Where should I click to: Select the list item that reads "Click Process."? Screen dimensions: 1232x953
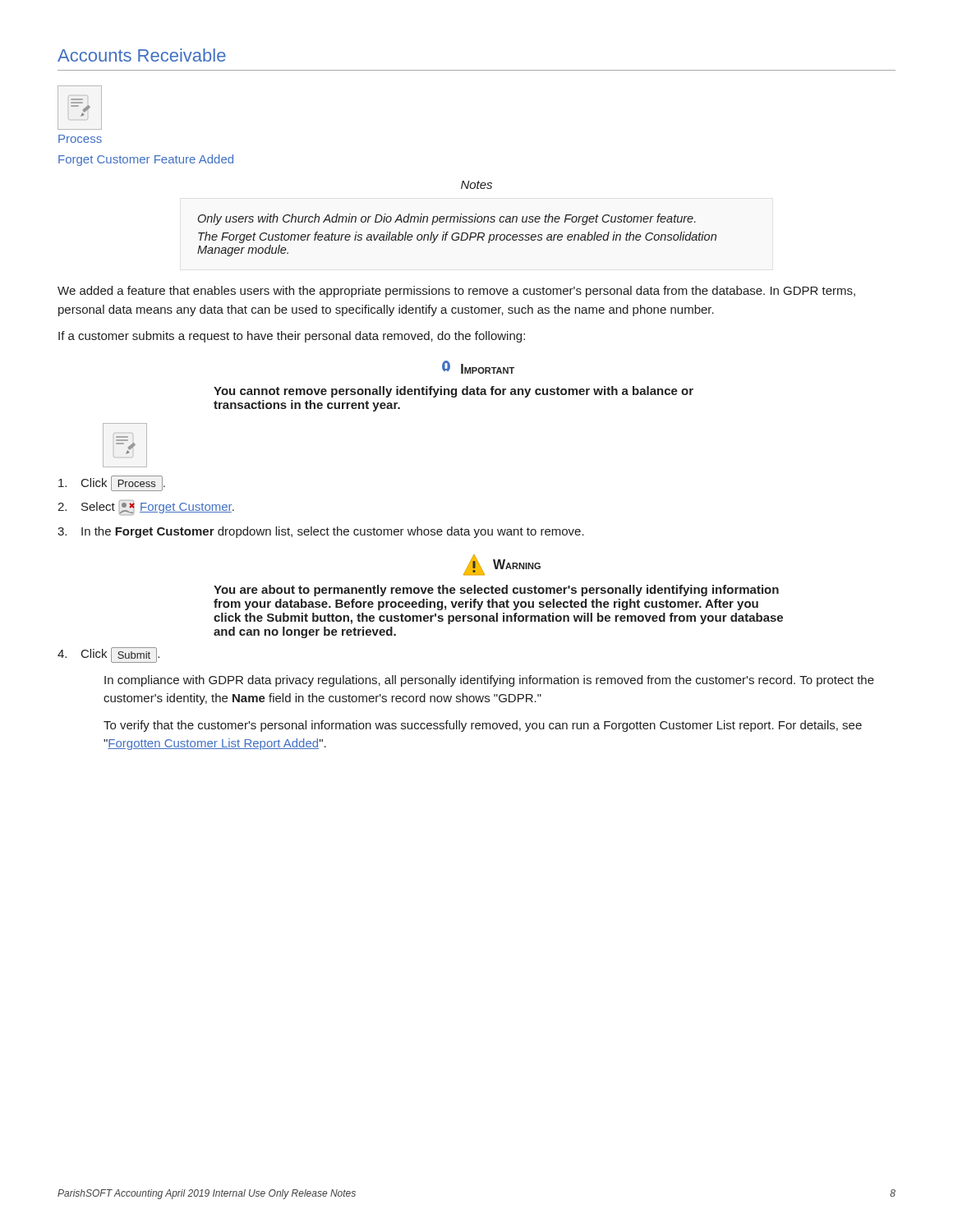[x=112, y=483]
